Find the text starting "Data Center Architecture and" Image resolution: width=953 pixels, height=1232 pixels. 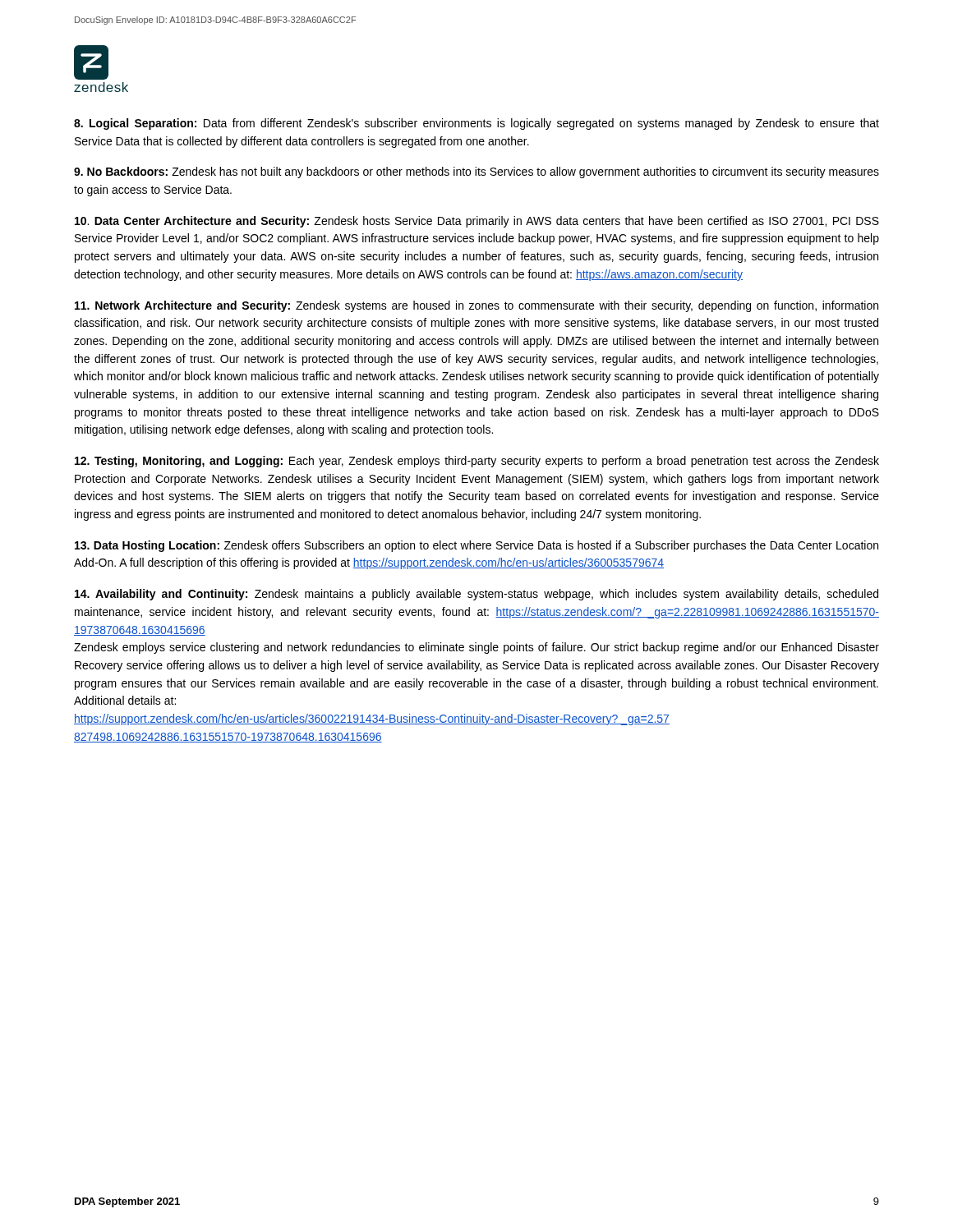(476, 247)
